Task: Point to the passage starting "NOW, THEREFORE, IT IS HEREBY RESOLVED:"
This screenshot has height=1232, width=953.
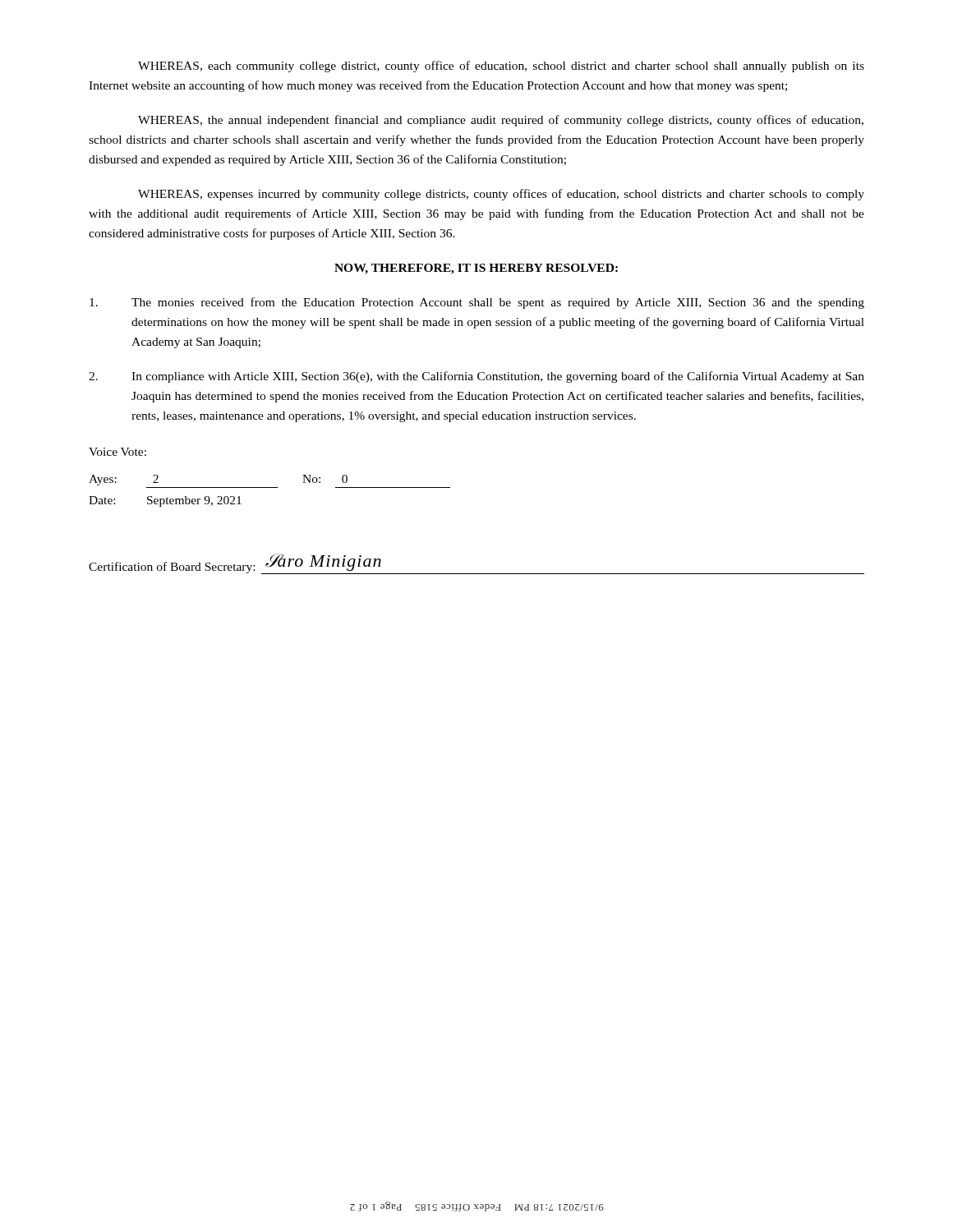Action: (476, 267)
